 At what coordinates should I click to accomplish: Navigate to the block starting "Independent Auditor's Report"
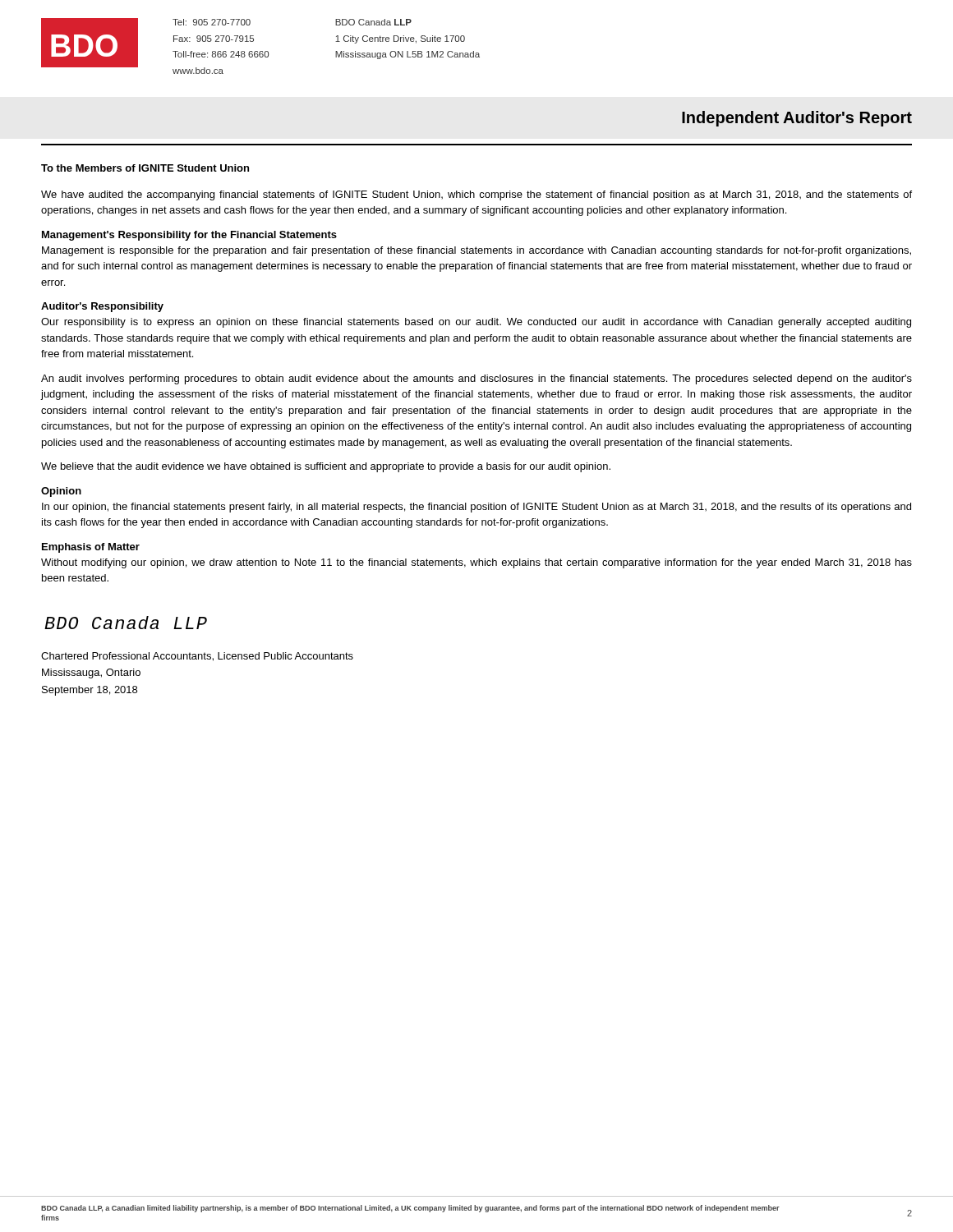[x=797, y=119]
